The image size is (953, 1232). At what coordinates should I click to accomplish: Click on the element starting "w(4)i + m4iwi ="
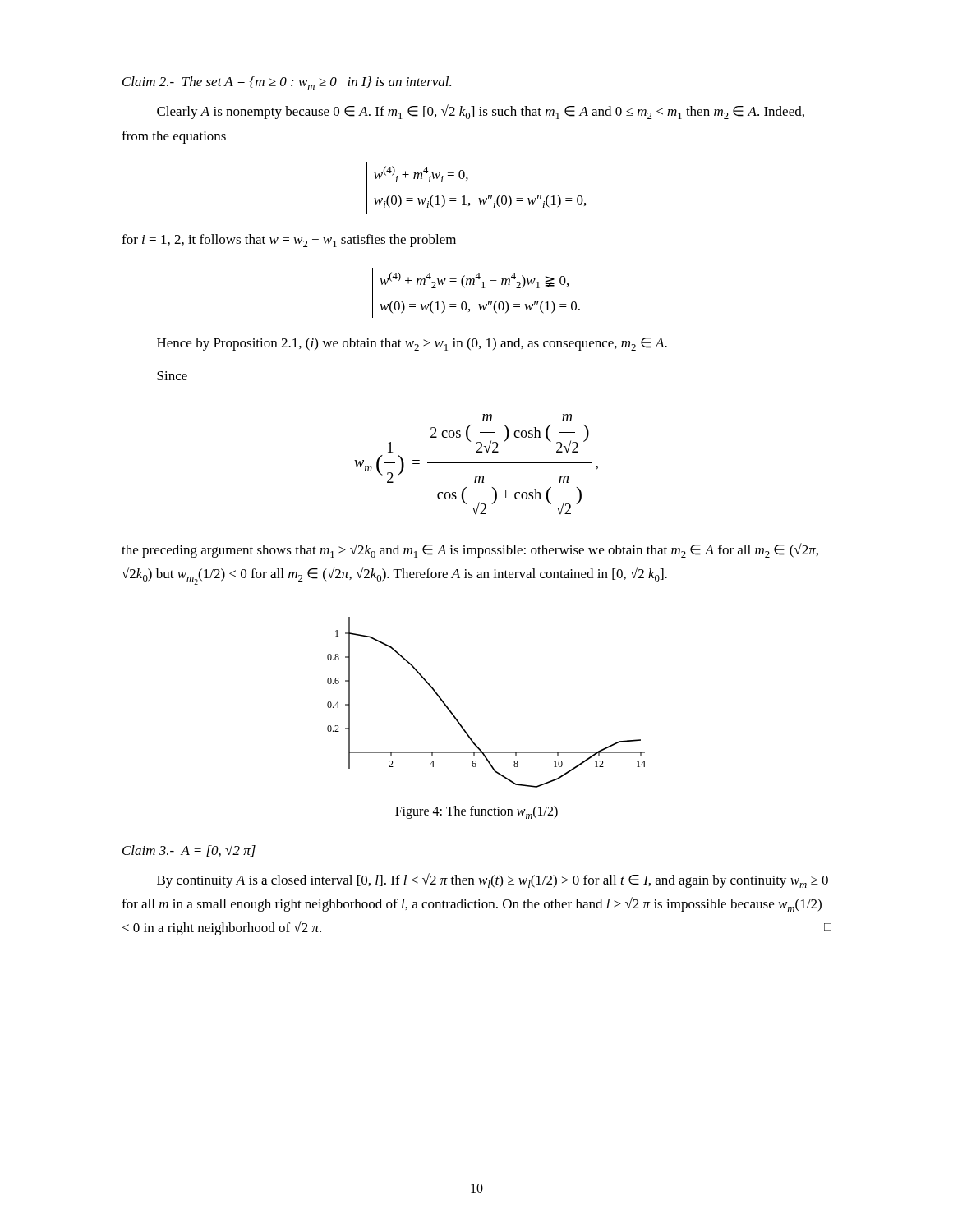click(x=476, y=188)
